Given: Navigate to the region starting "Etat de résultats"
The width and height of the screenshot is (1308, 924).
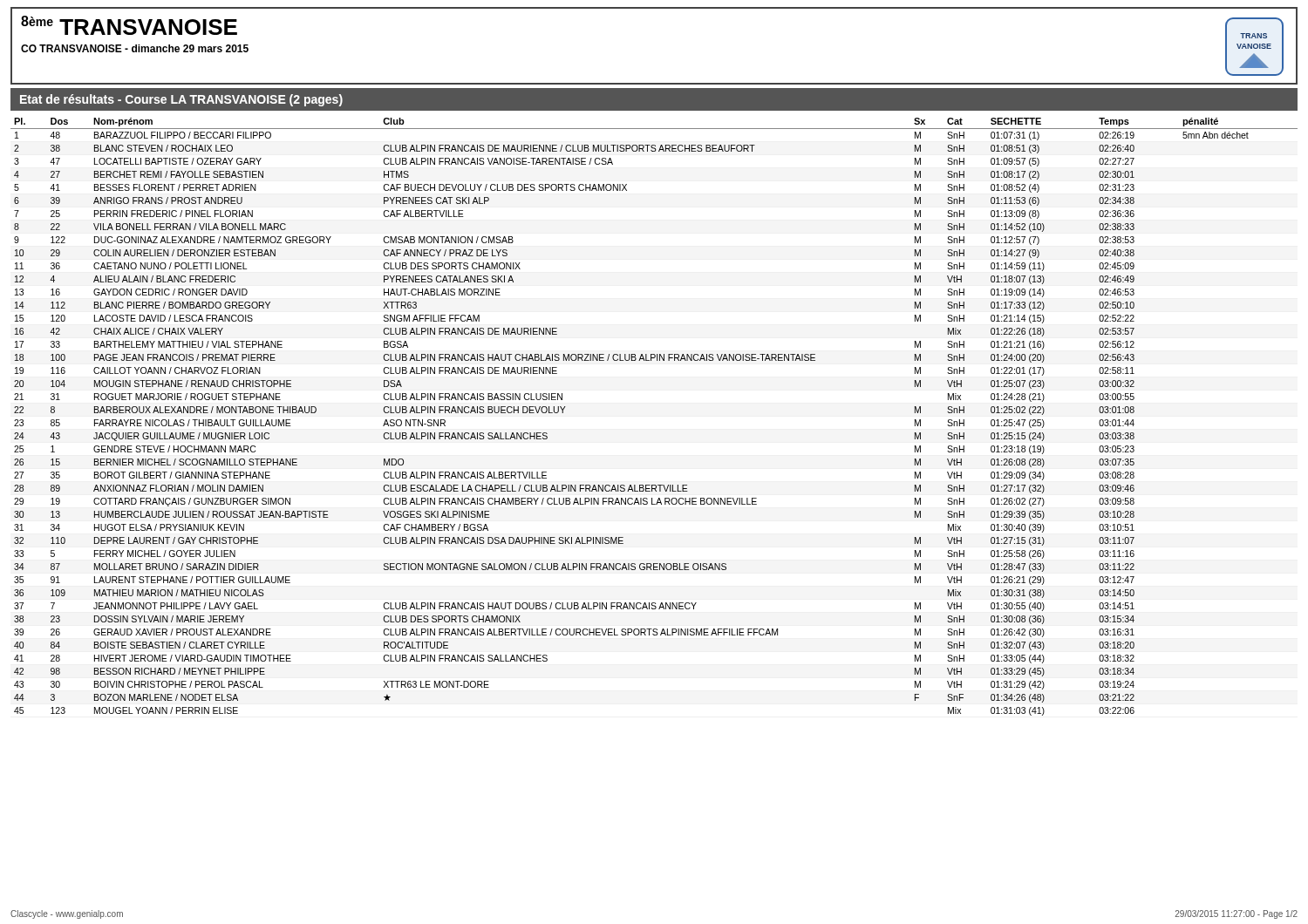Looking at the screenshot, I should pos(181,99).
